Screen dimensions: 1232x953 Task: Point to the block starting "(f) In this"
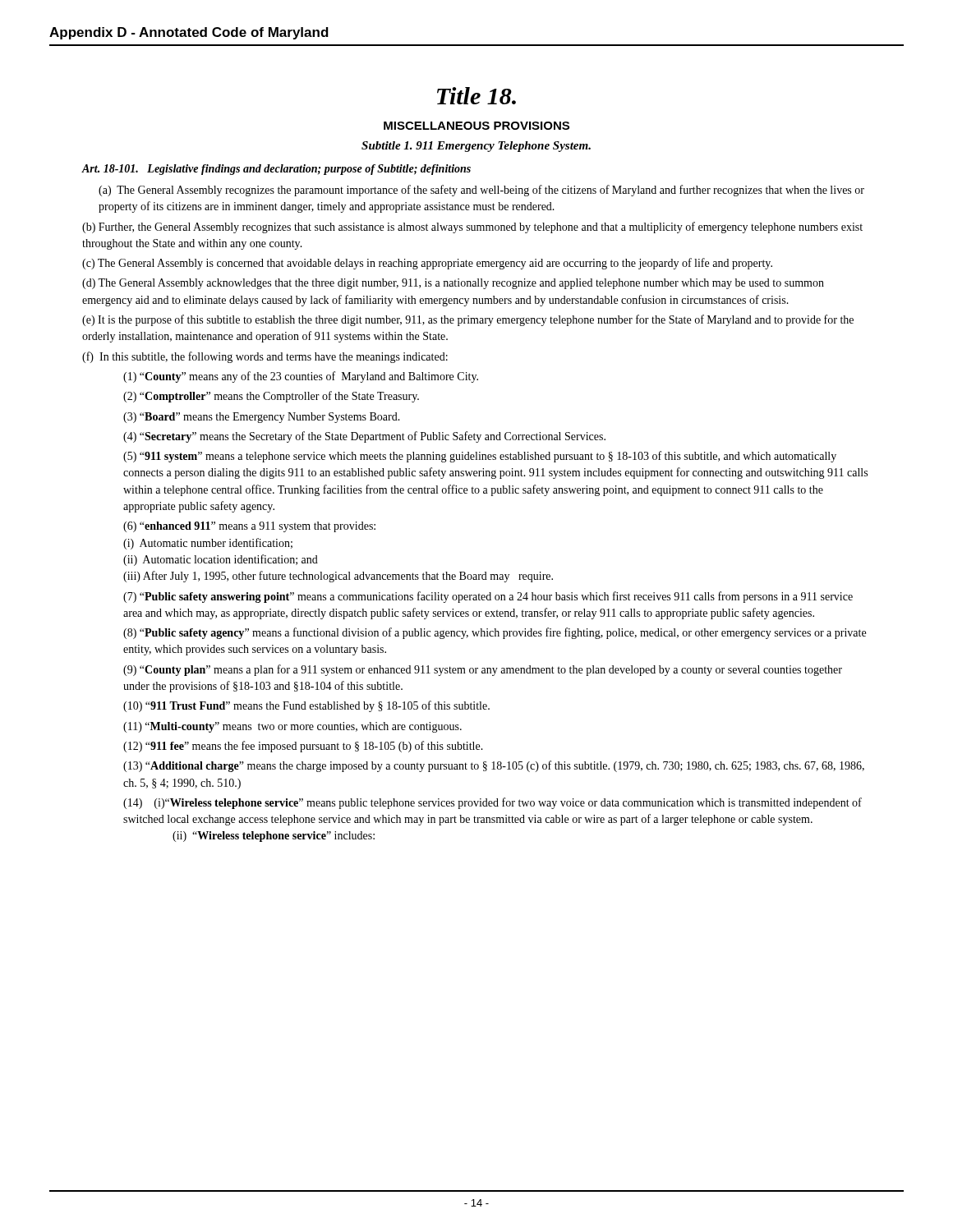(x=265, y=357)
